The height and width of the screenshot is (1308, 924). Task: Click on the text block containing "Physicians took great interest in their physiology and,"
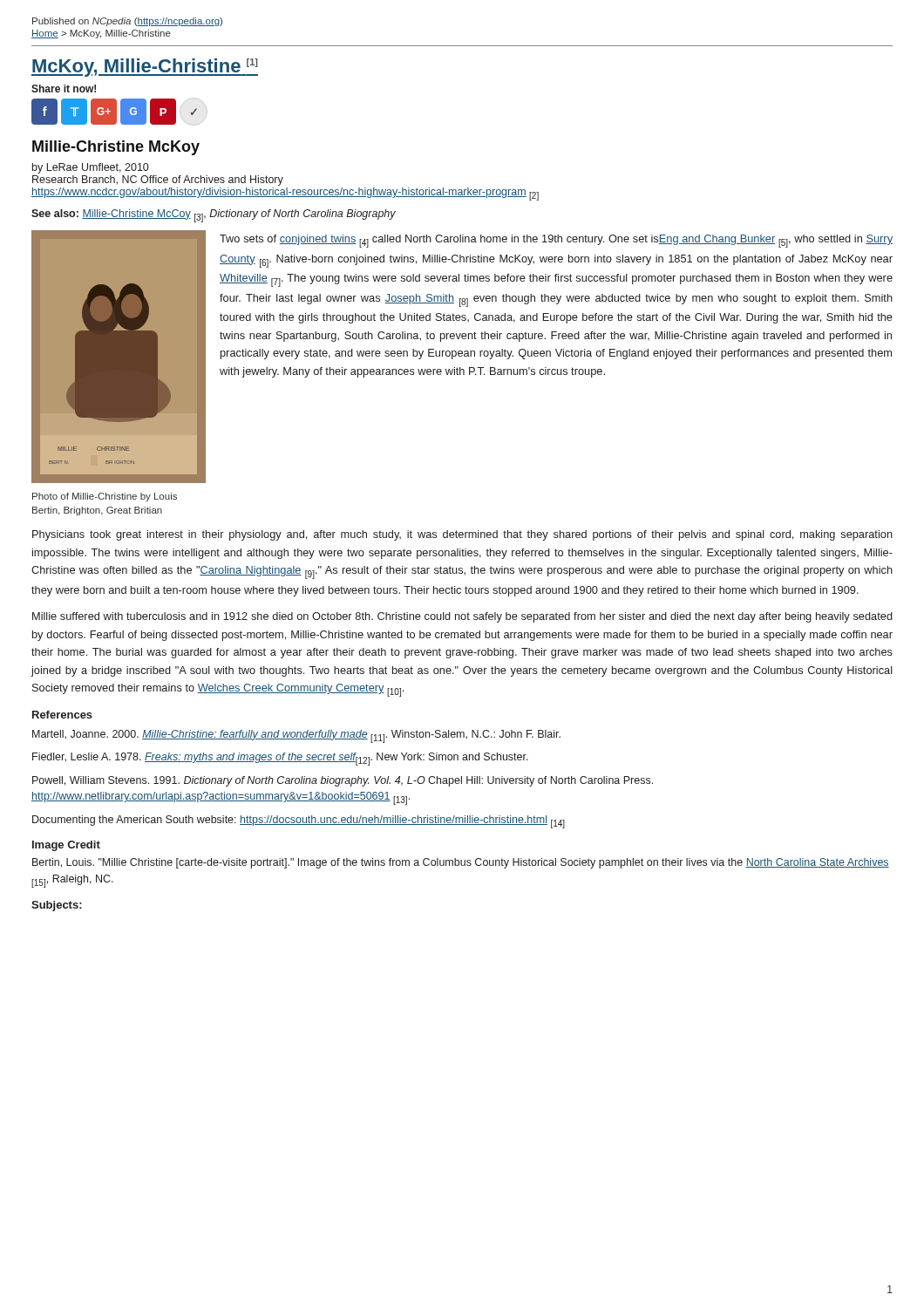(x=462, y=562)
